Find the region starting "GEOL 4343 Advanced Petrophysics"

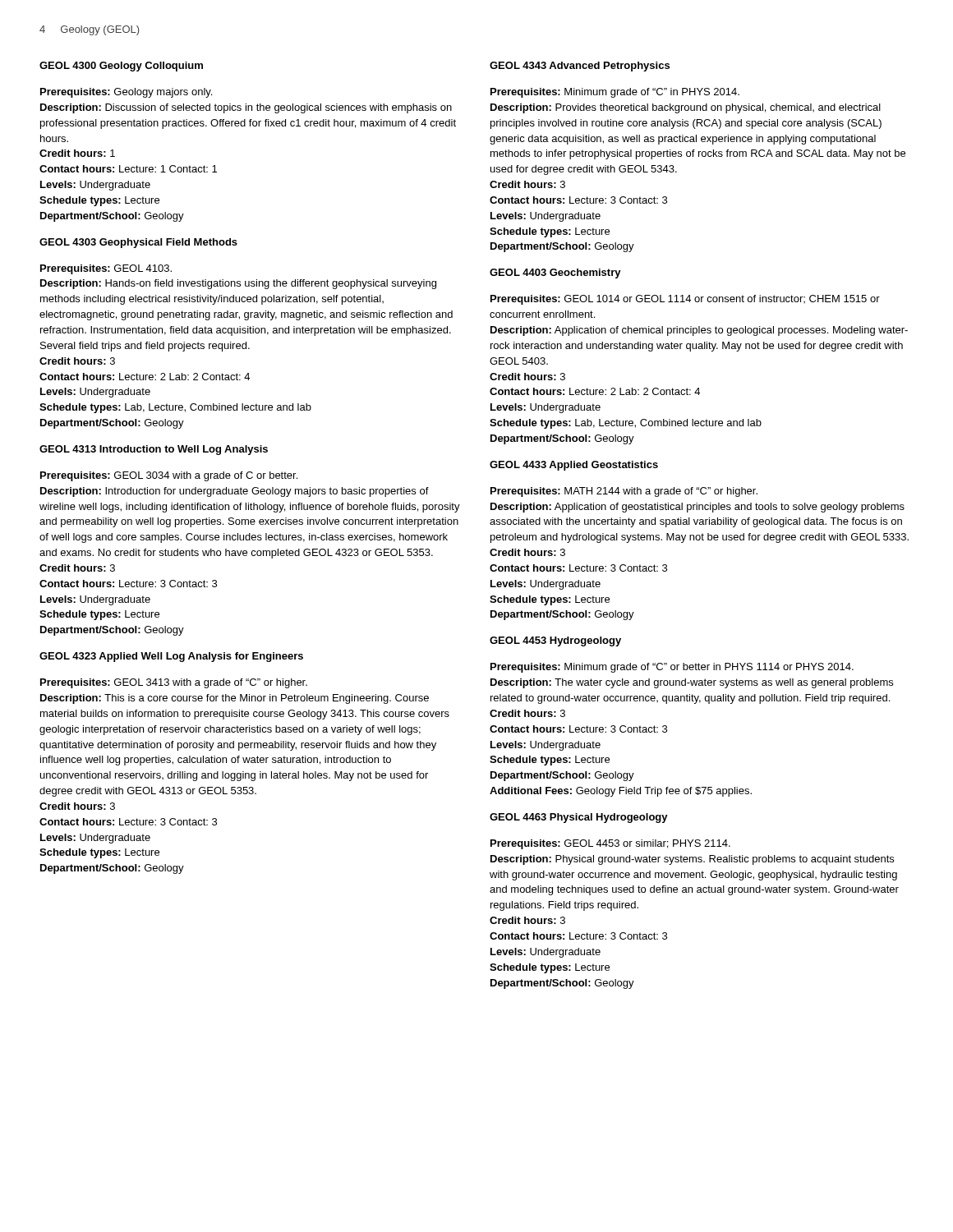(580, 67)
